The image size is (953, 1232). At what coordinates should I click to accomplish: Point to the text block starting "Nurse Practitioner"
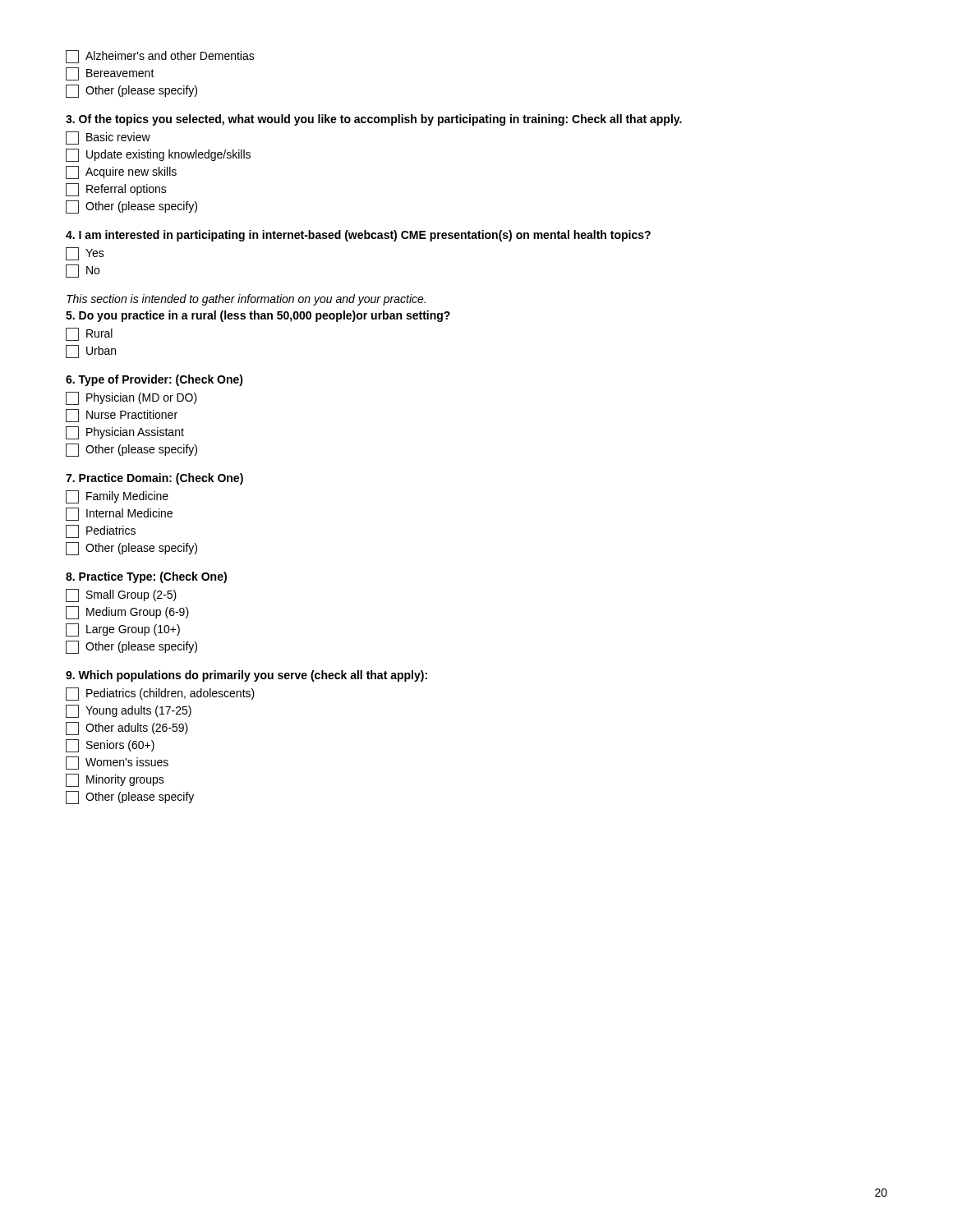122,415
